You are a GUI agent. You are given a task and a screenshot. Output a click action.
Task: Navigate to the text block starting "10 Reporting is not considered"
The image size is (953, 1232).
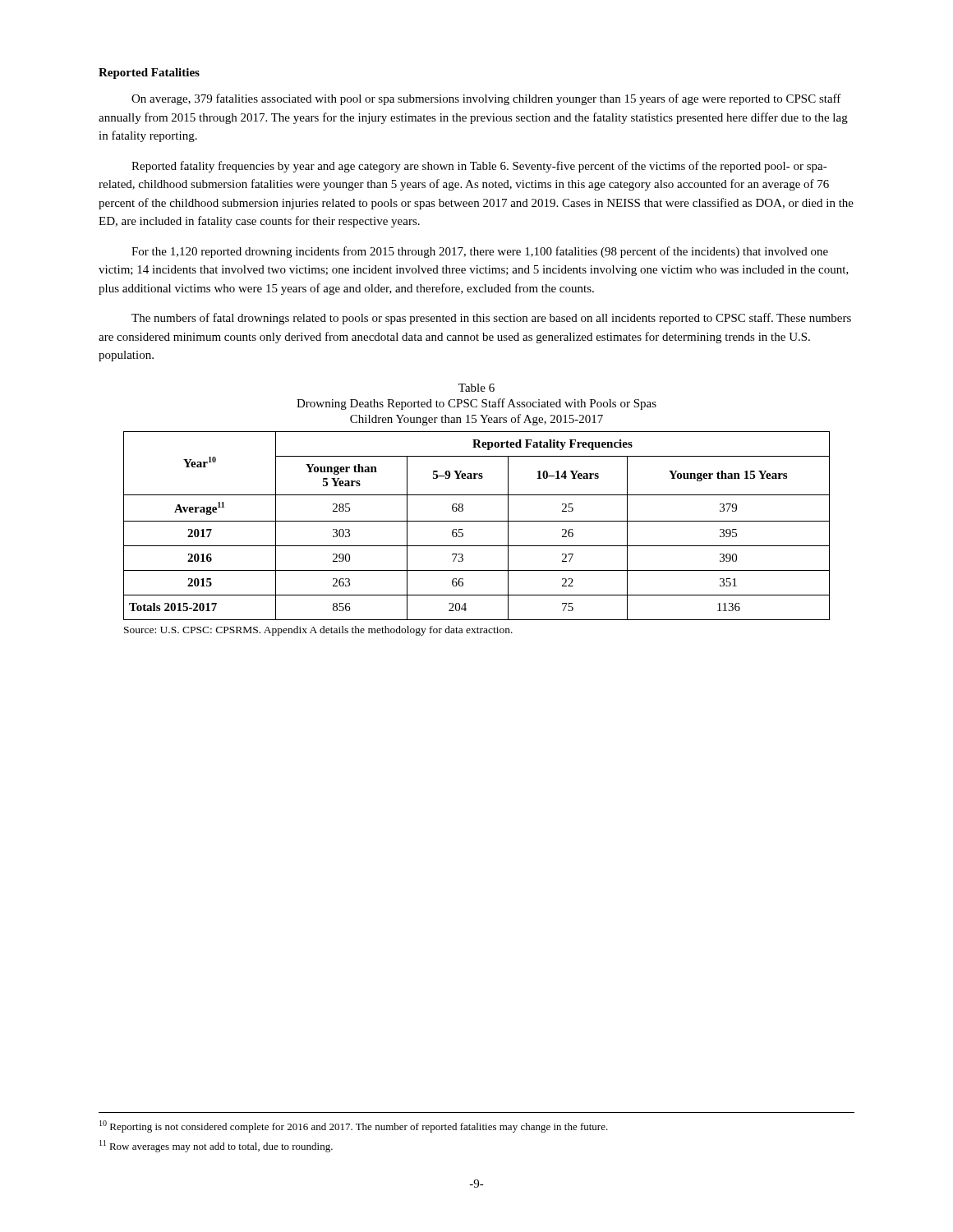[353, 1126]
